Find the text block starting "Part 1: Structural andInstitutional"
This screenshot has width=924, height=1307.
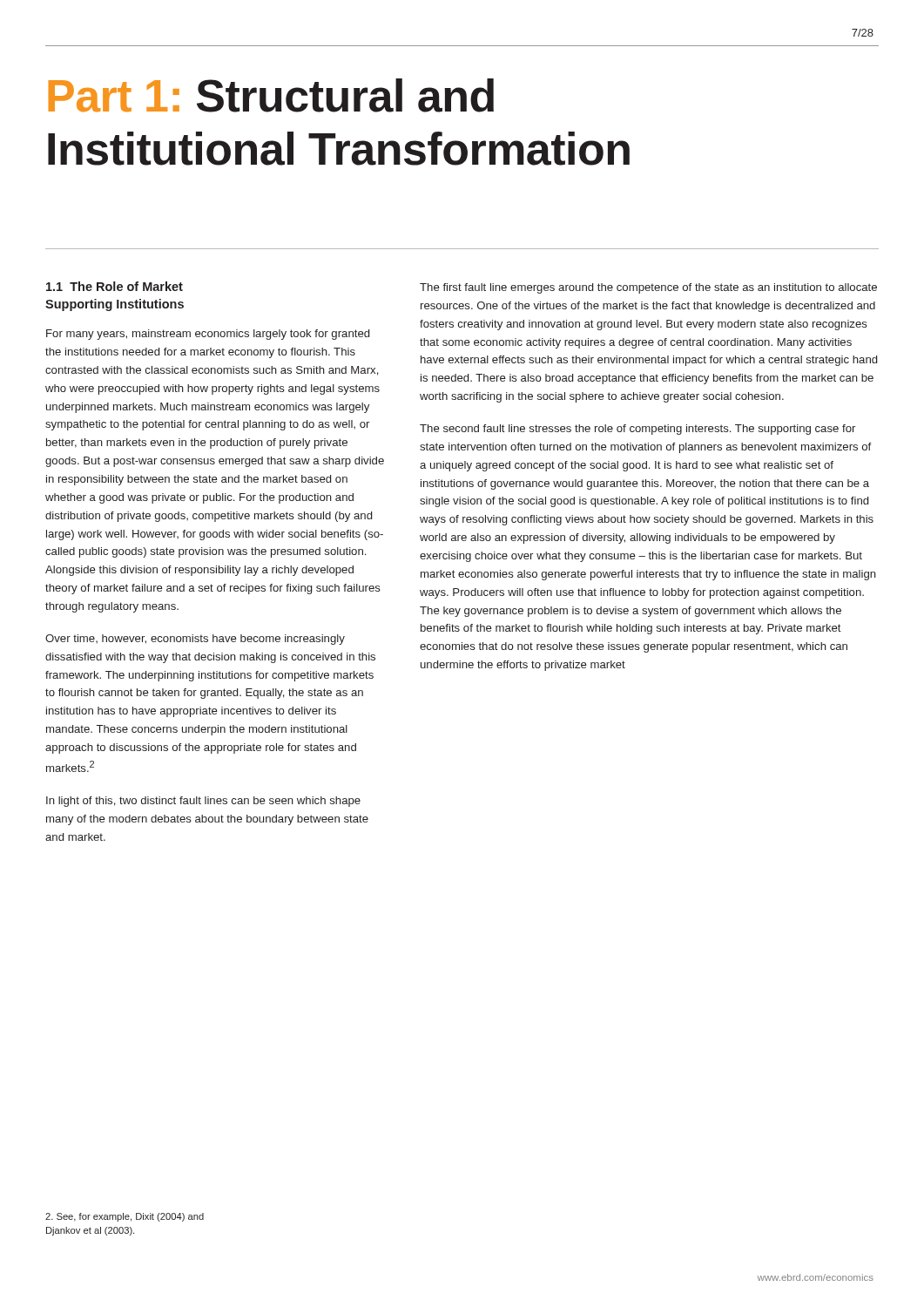point(462,123)
